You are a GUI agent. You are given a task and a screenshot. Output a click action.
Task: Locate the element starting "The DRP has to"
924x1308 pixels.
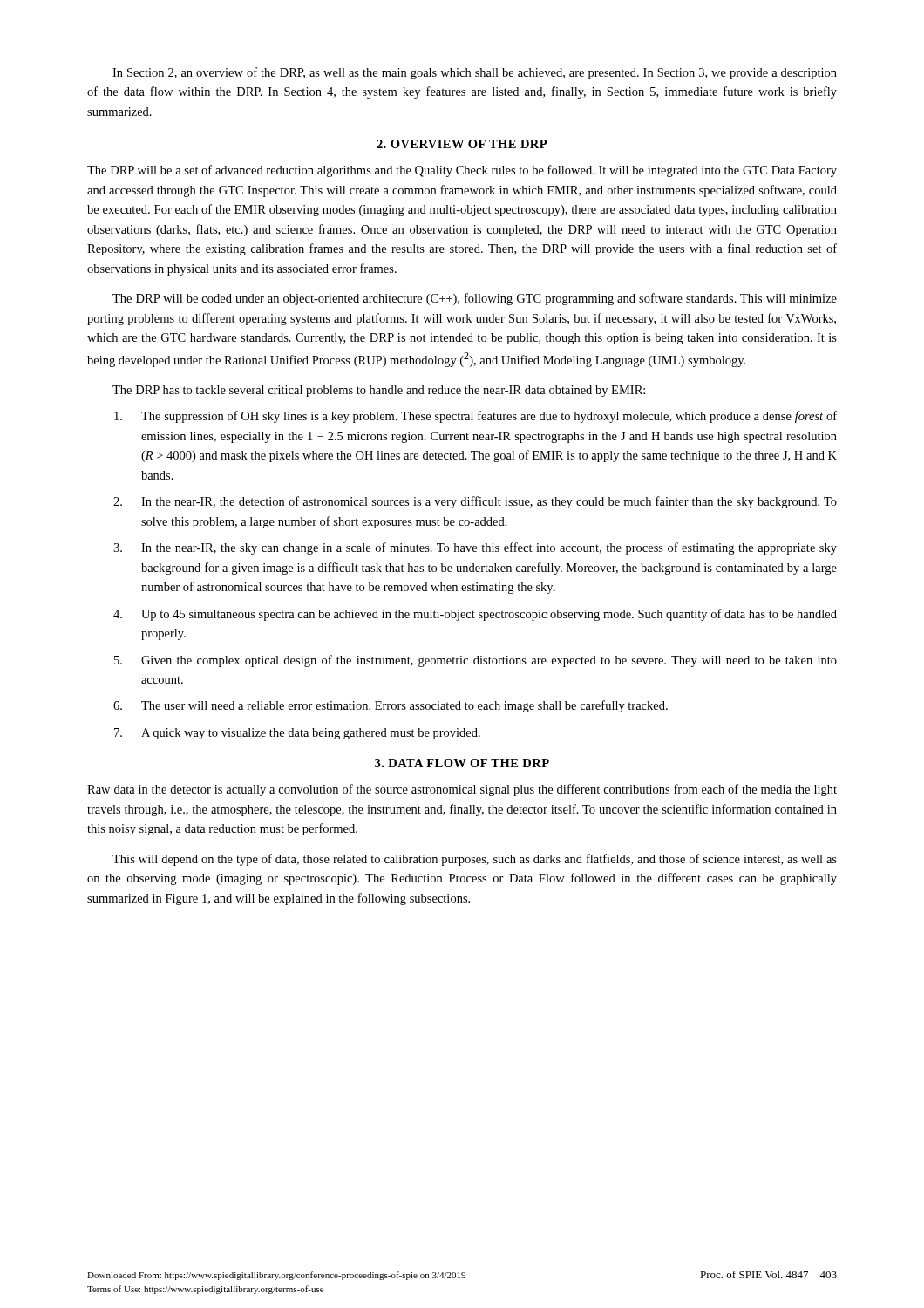coord(379,390)
